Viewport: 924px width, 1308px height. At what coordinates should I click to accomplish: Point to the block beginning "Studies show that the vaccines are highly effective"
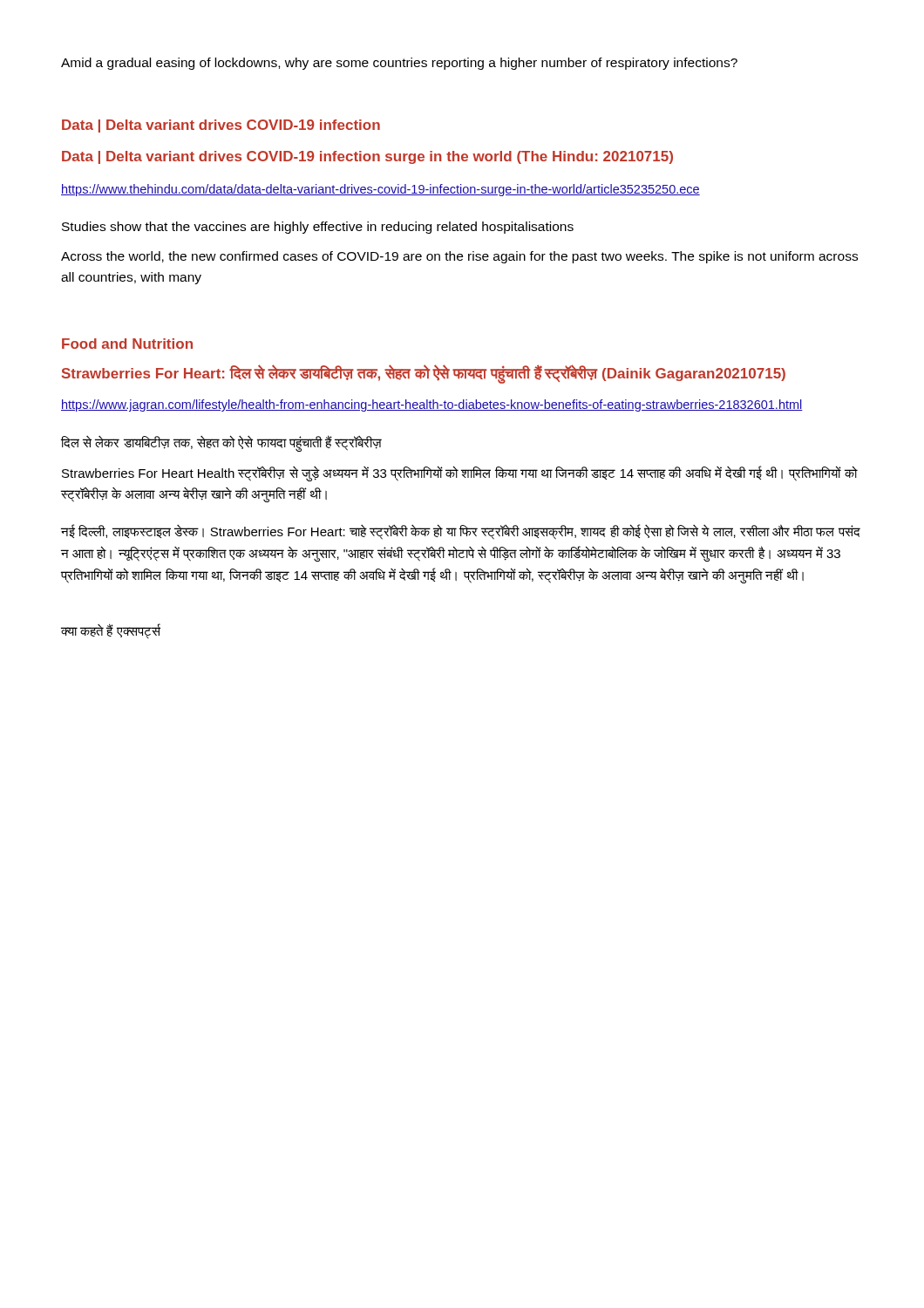coord(317,227)
